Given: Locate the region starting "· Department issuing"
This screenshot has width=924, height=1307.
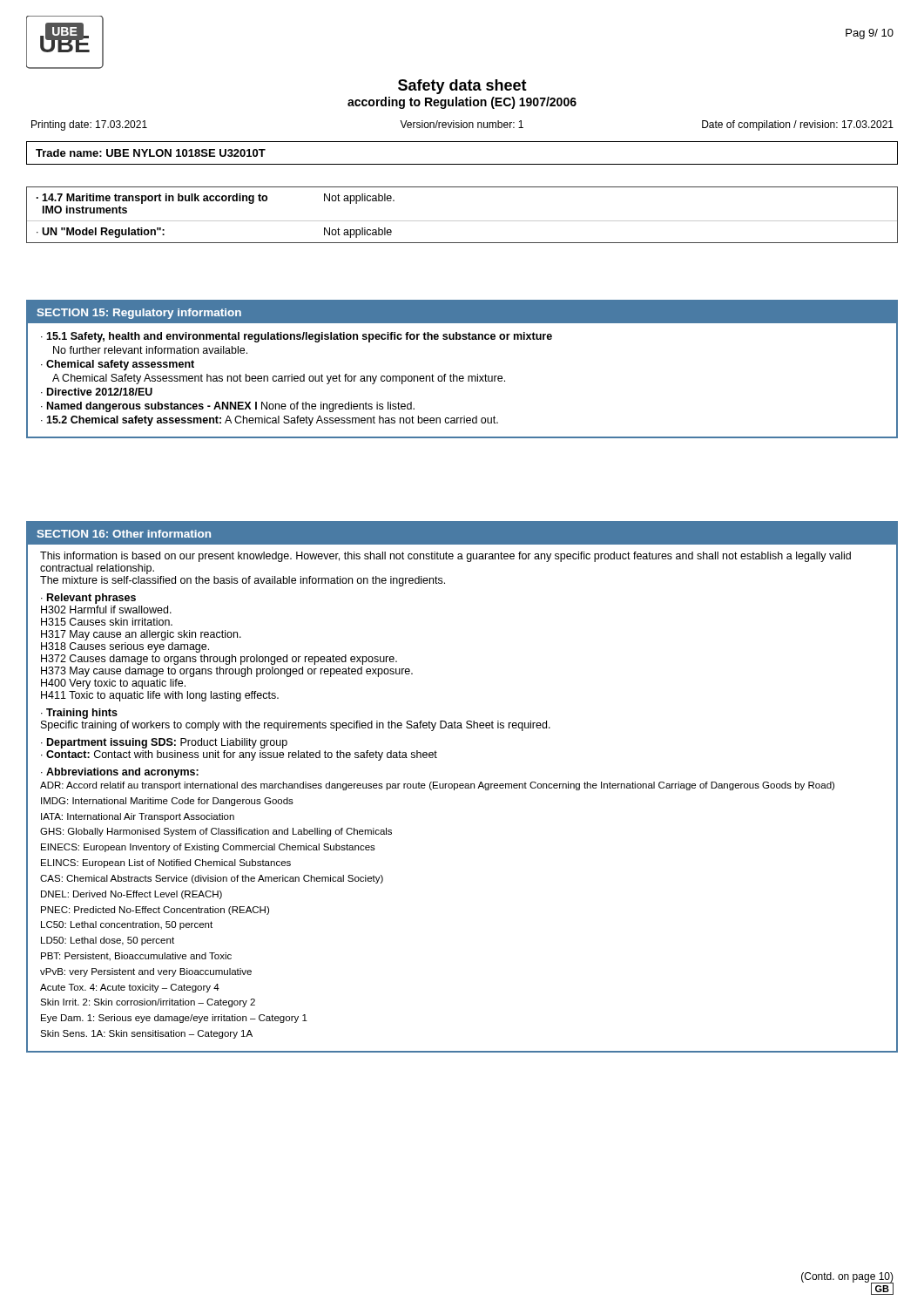Looking at the screenshot, I should pos(164,742).
